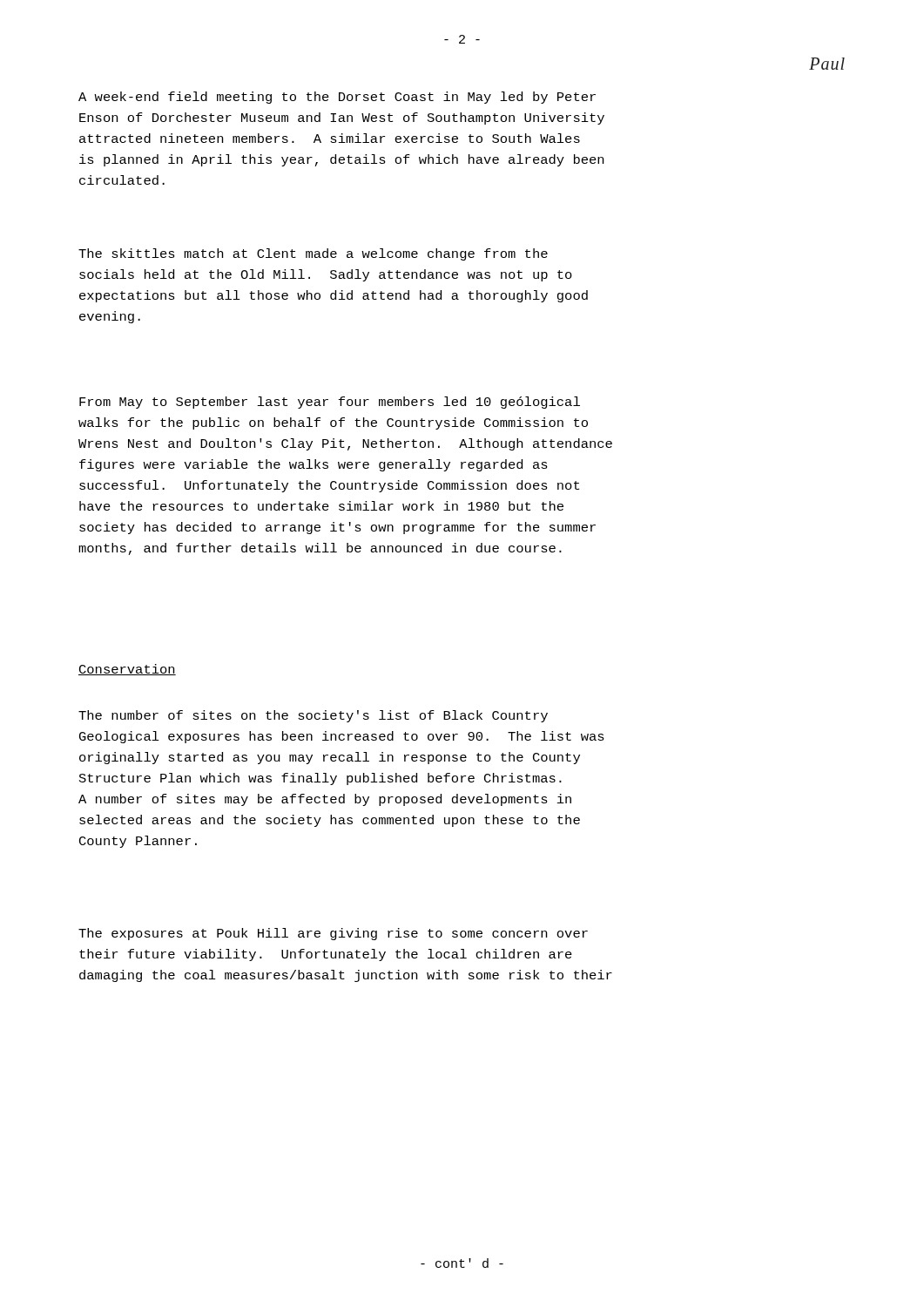The width and height of the screenshot is (924, 1307).
Task: Locate the block of text that opens with "The exposures at Pouk"
Action: [346, 955]
